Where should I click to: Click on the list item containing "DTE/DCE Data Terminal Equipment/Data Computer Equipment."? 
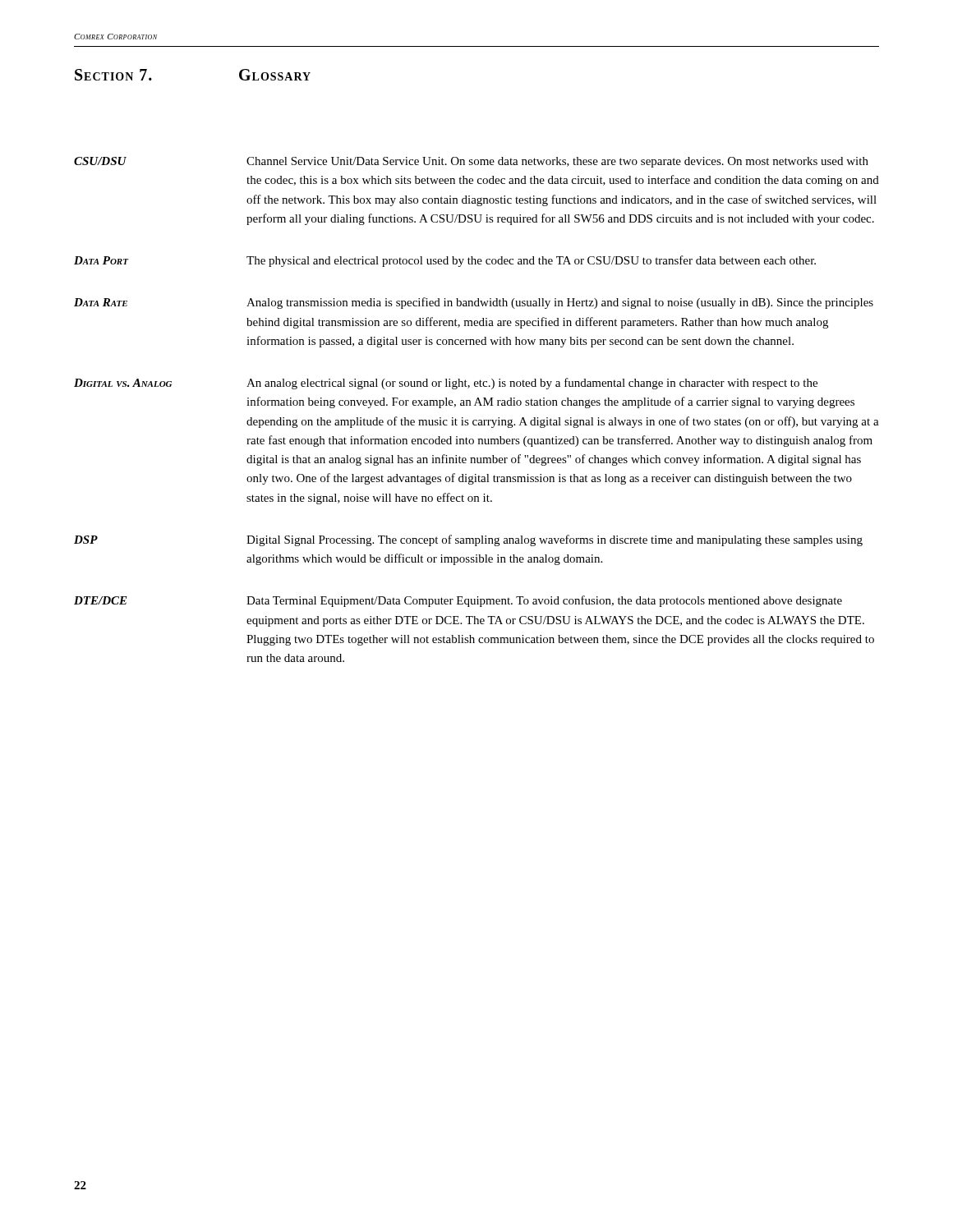point(476,630)
